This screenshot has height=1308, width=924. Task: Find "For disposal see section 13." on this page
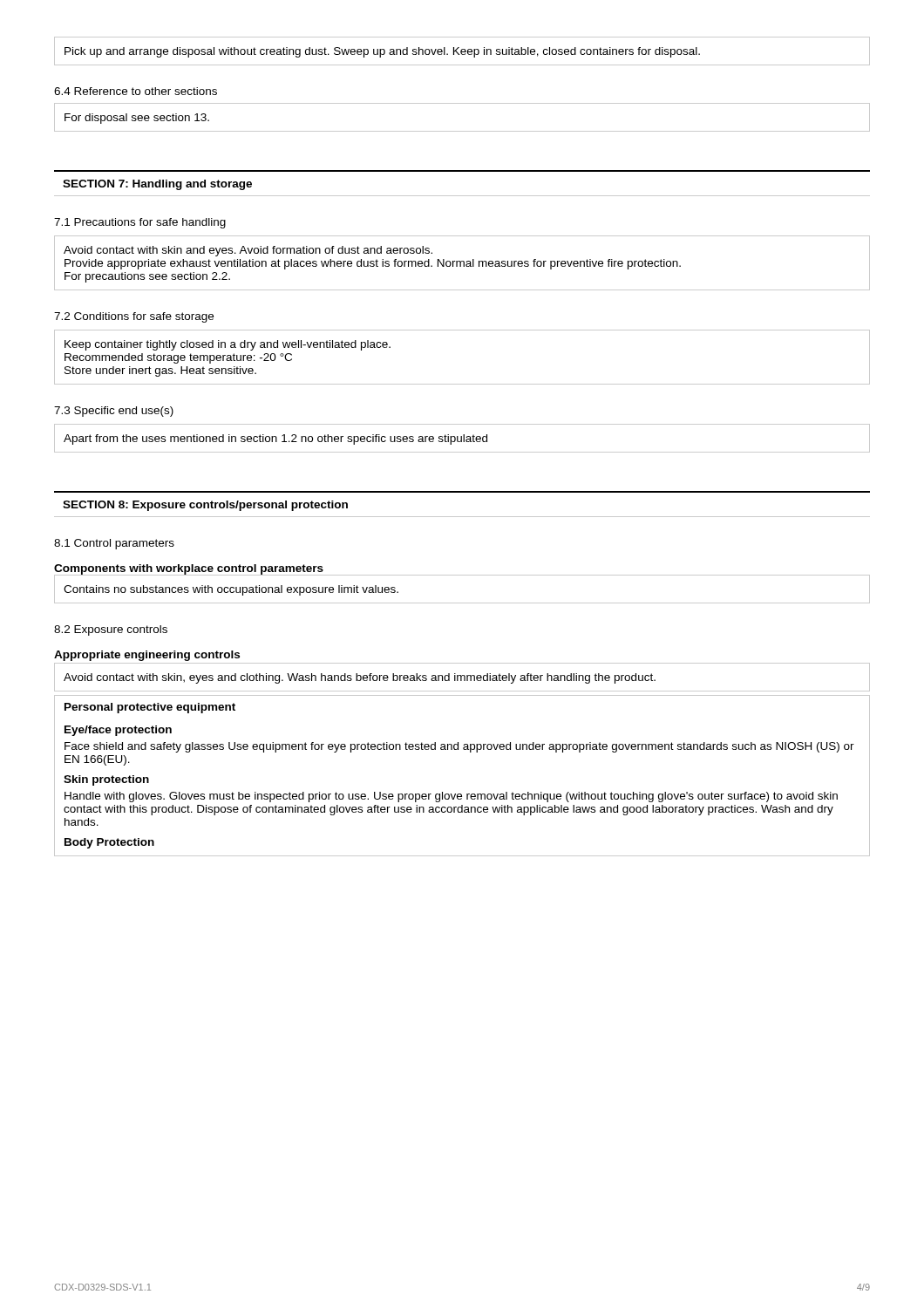(137, 117)
